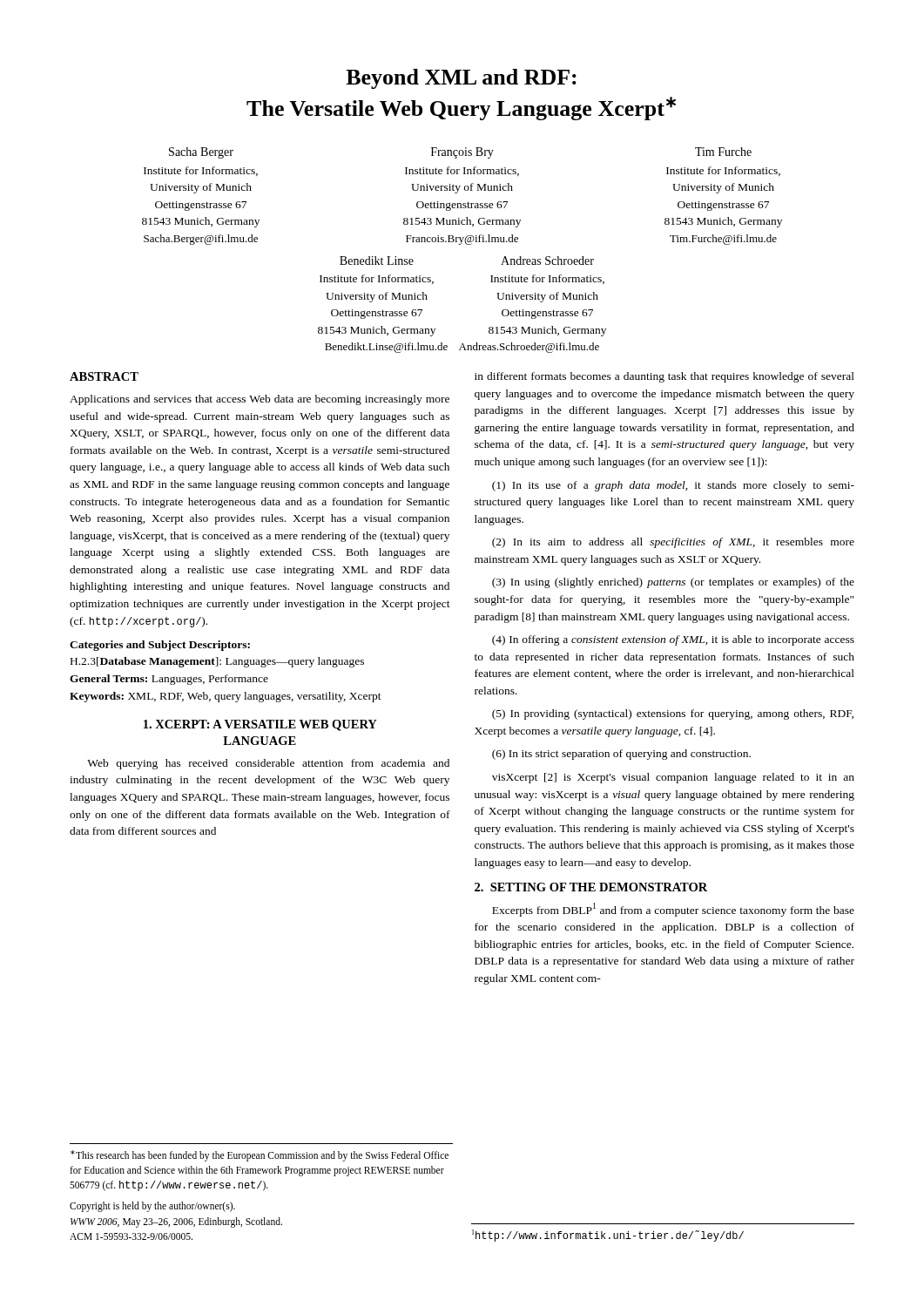Screen dimensions: 1307x924
Task: Point to the text block starting "Benedikt Linse Institute for Informatics, University of"
Action: pos(378,260)
